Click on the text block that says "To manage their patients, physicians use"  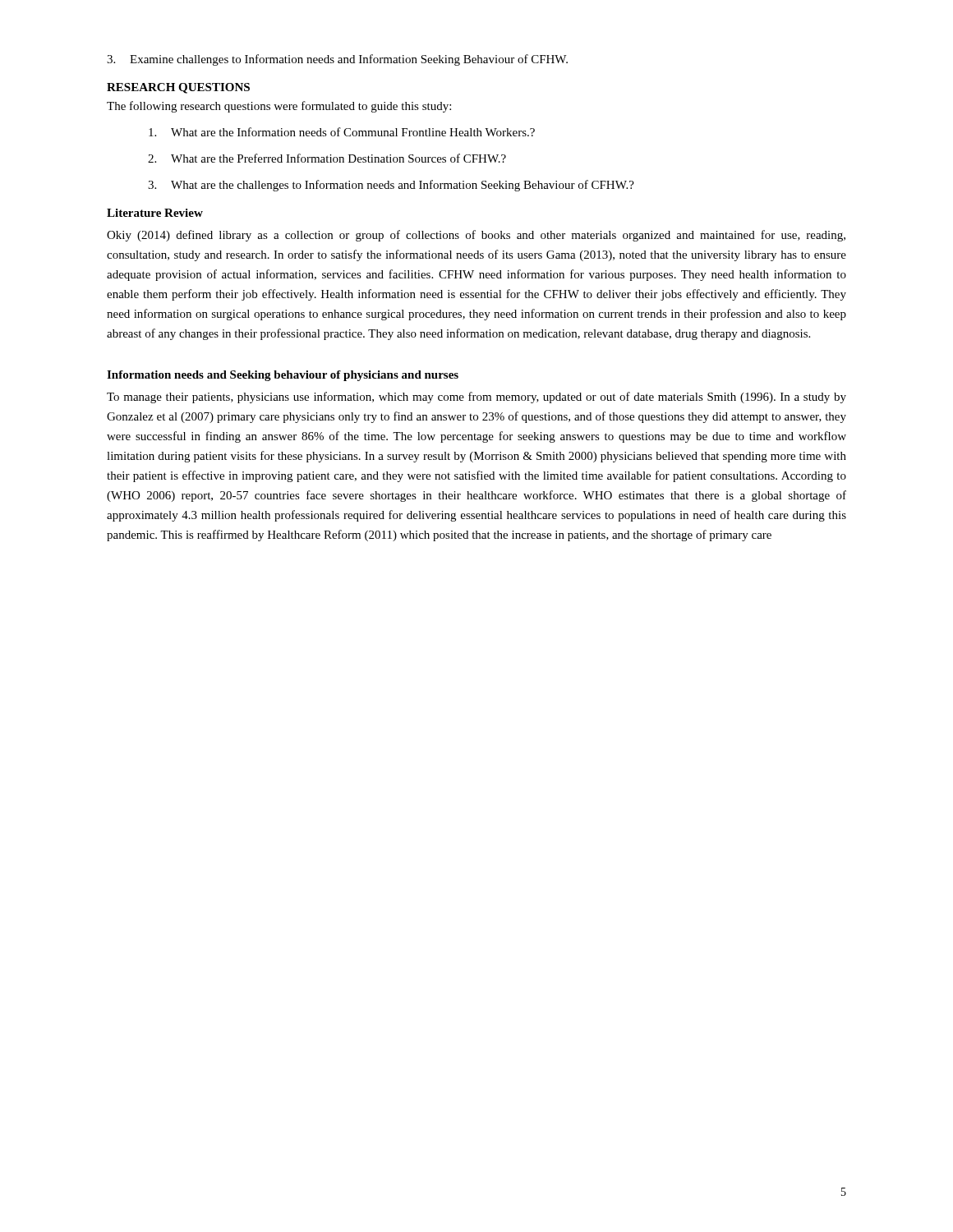tap(476, 466)
